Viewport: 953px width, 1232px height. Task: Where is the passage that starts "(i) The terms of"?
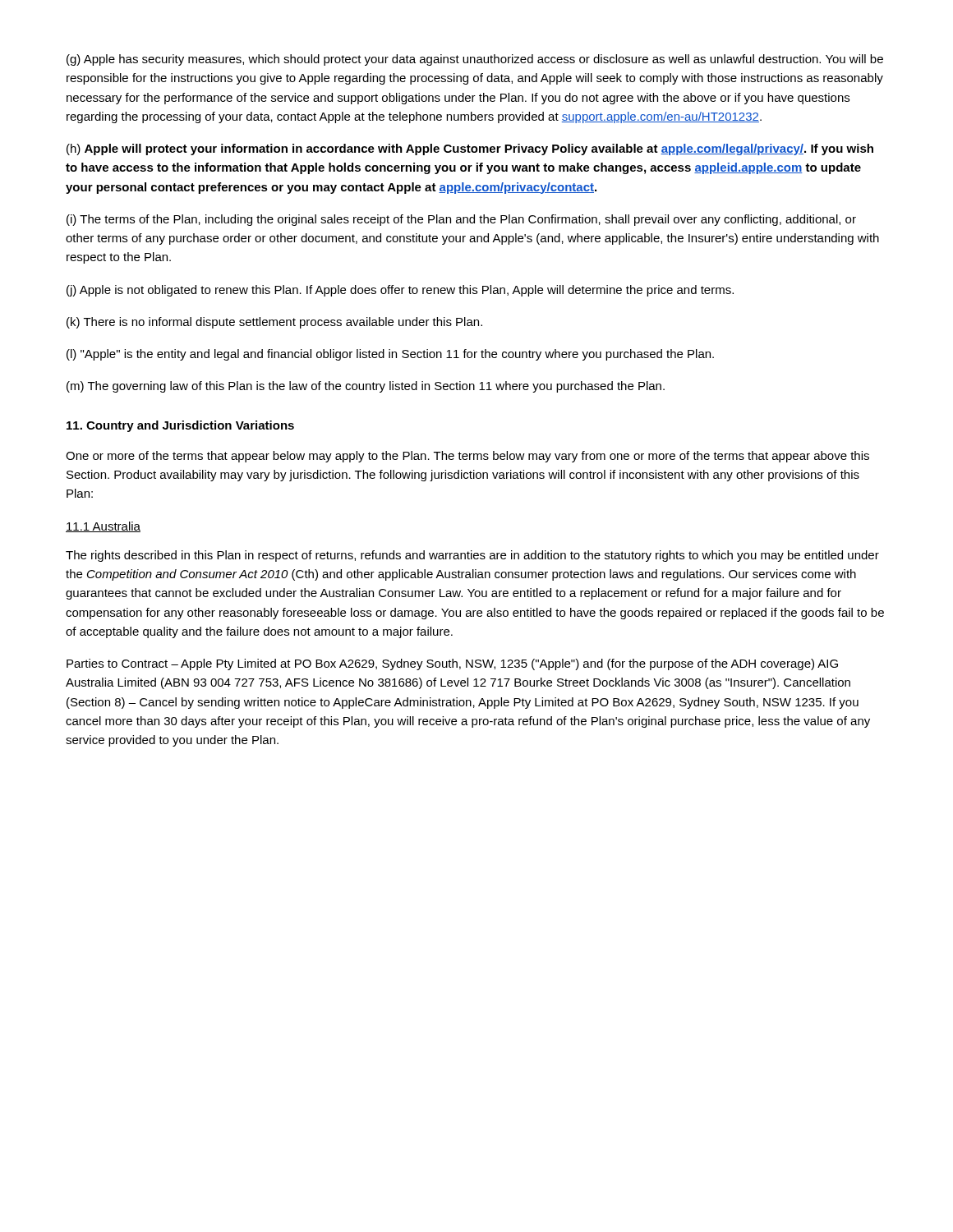tap(476, 238)
